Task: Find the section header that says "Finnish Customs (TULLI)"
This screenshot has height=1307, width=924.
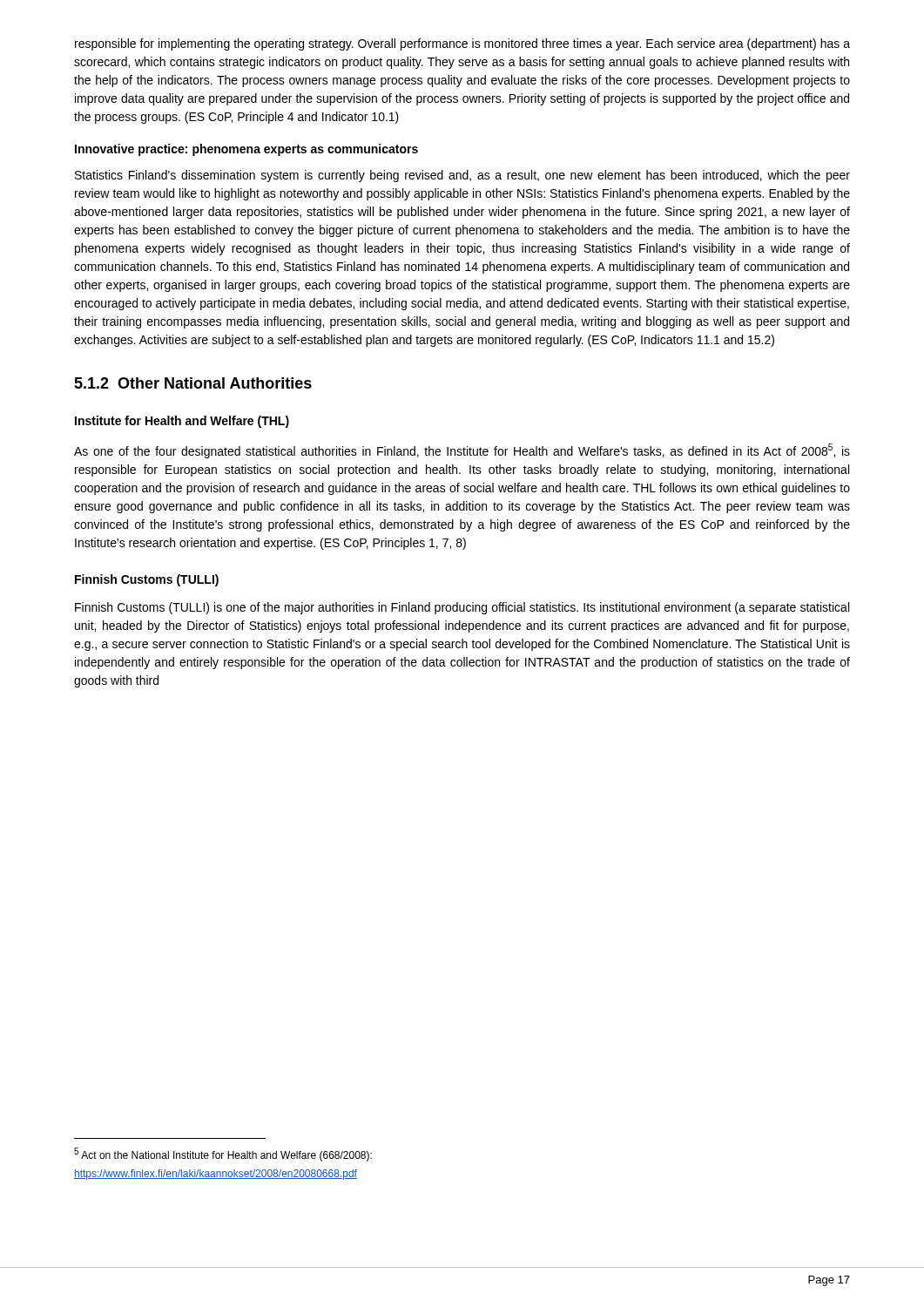Action: click(x=147, y=579)
